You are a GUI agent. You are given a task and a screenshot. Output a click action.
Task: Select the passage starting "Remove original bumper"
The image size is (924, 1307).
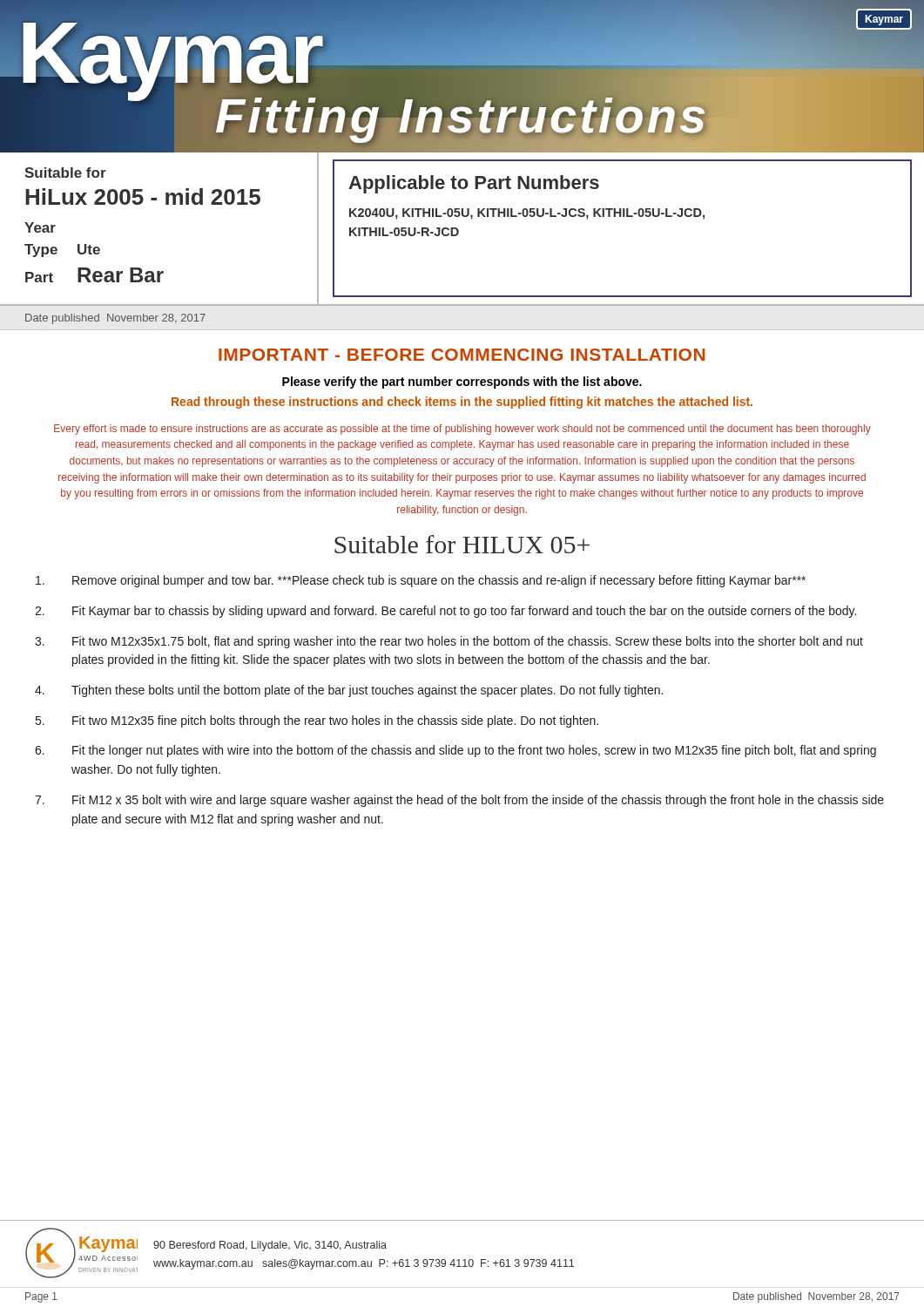[x=420, y=581]
